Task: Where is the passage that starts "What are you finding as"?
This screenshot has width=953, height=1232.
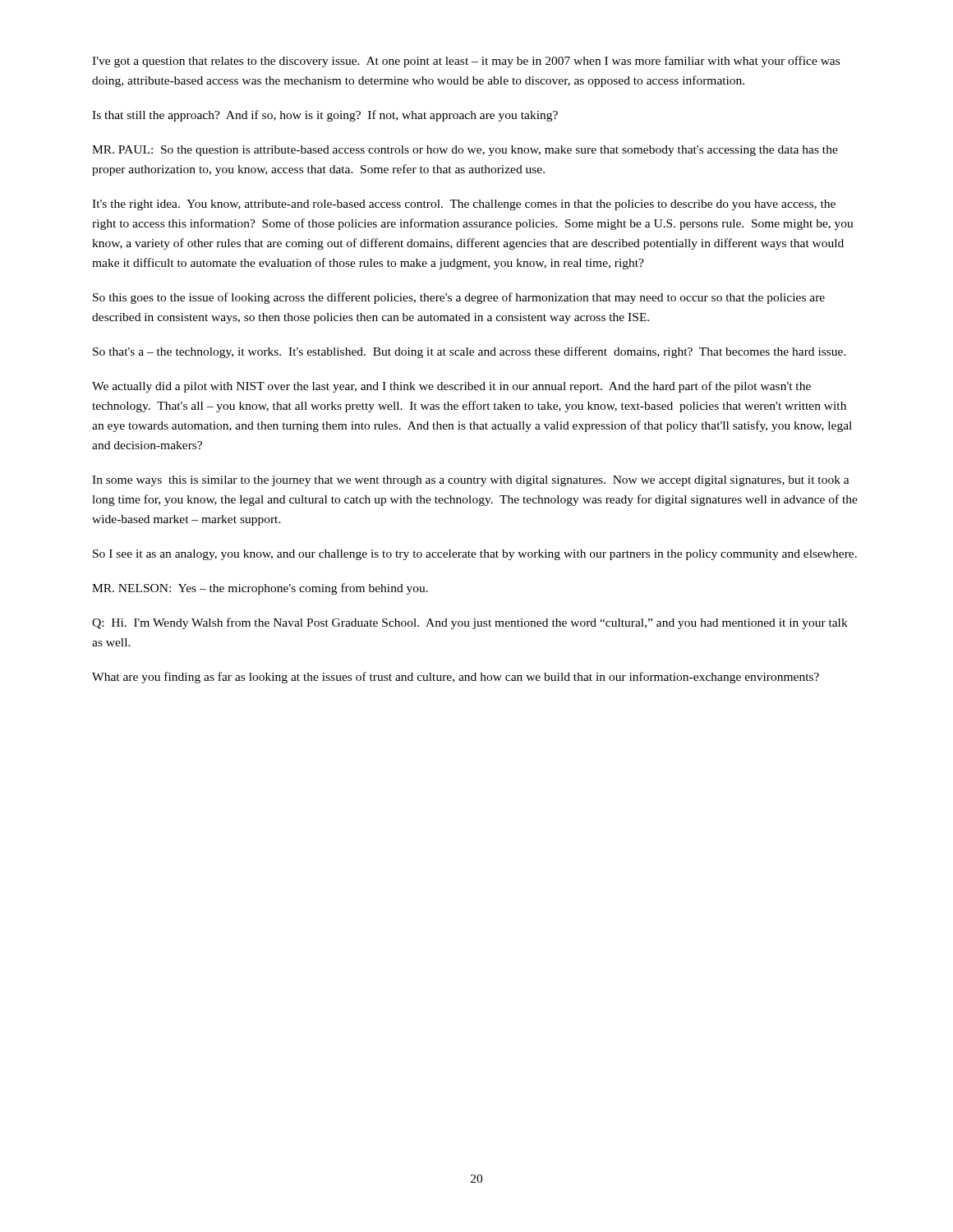Action: [x=456, y=677]
